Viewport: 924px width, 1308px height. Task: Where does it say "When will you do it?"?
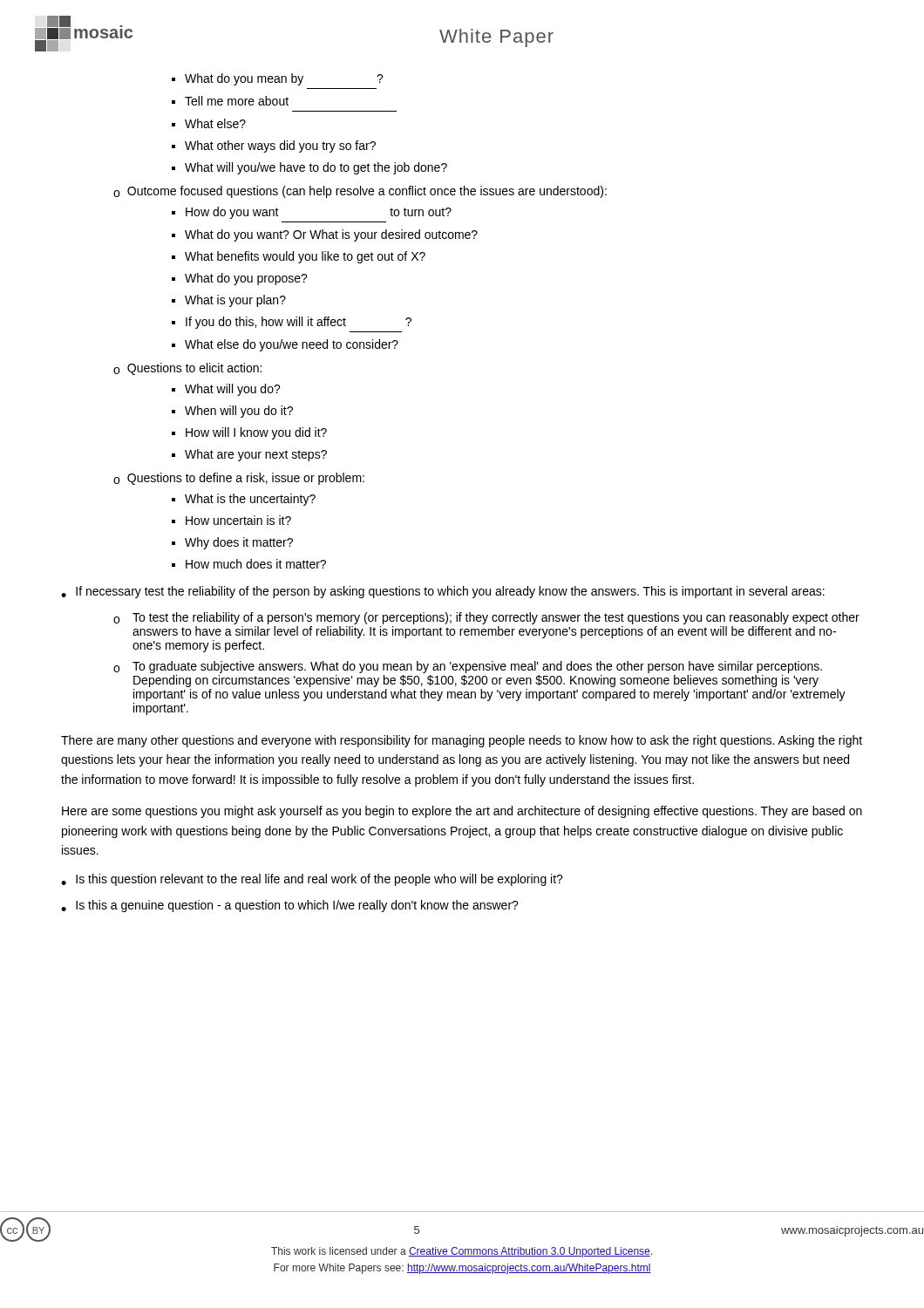pyautogui.click(x=232, y=412)
